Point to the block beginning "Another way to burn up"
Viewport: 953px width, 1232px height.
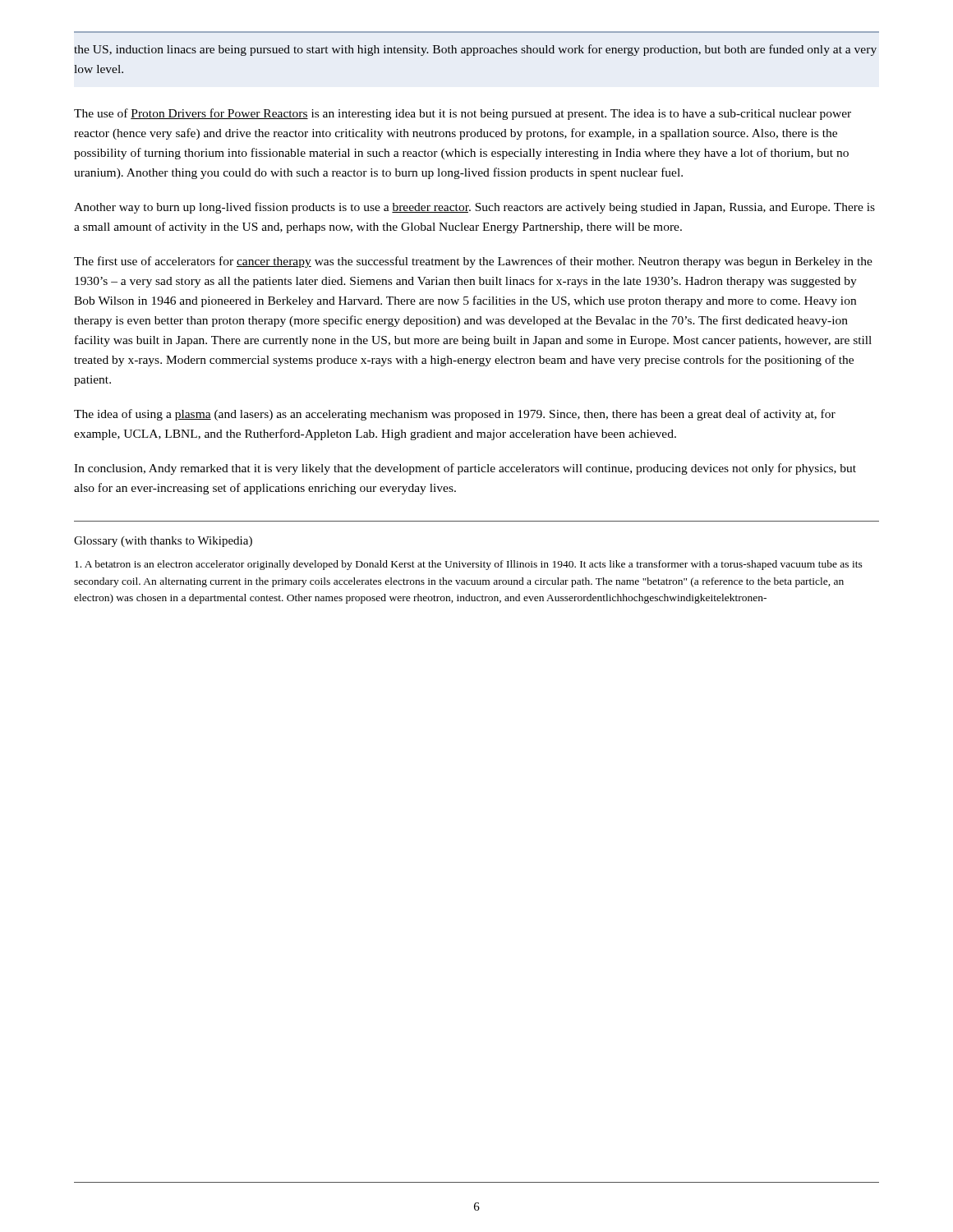(476, 217)
